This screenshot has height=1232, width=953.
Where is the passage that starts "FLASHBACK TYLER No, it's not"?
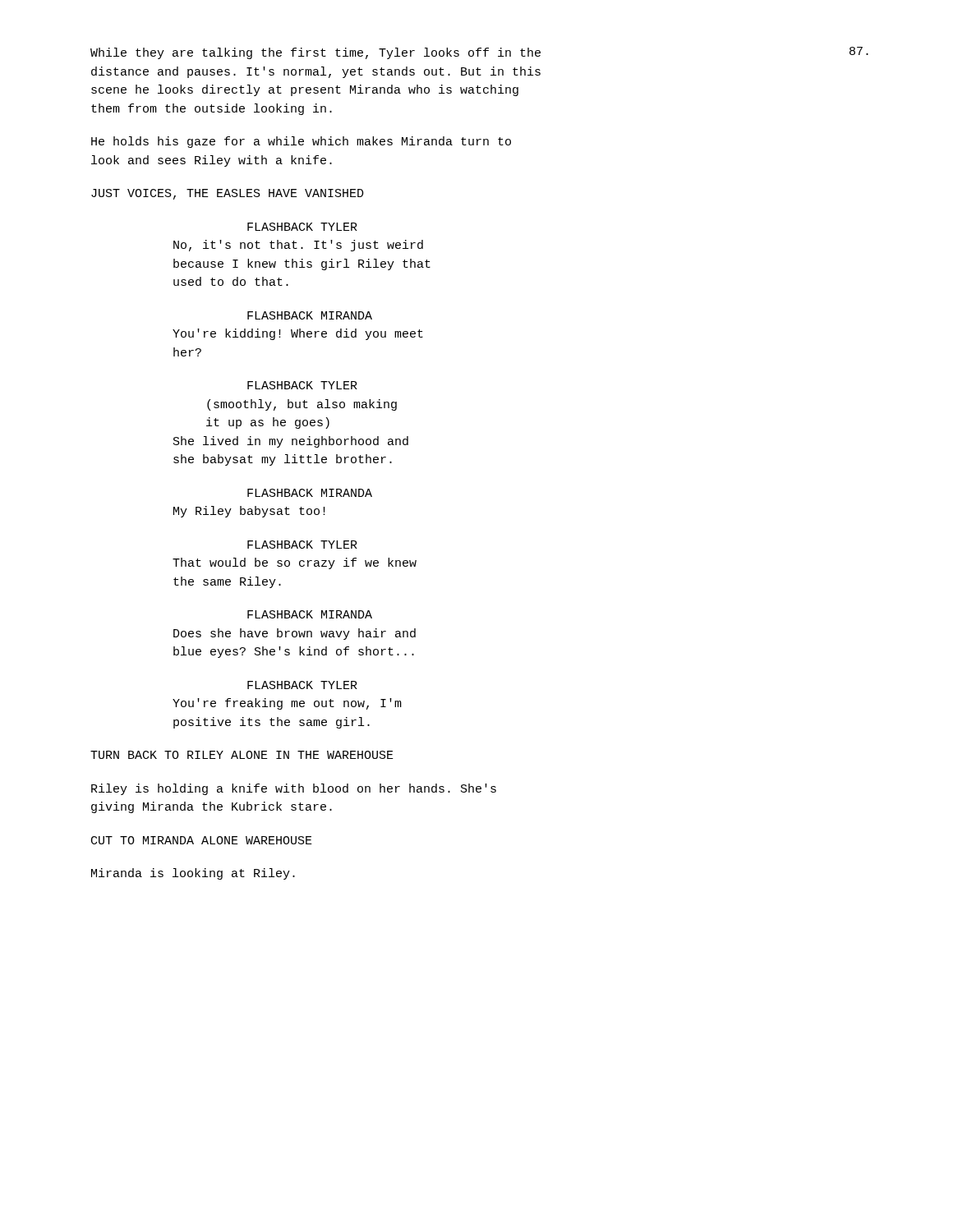419,256
